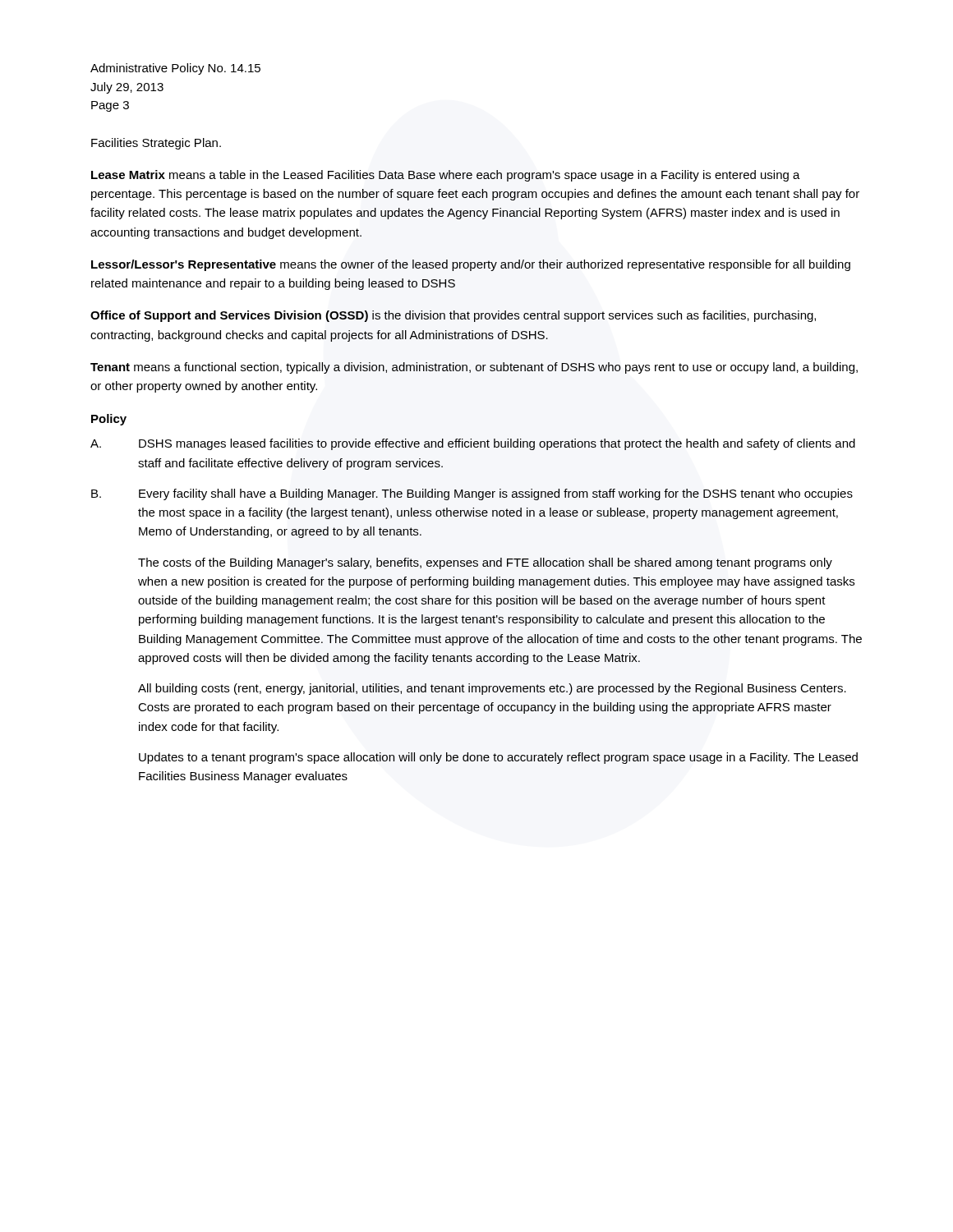The height and width of the screenshot is (1232, 953).
Task: Find the text containing "Facilities Strategic Plan."
Action: [x=156, y=142]
